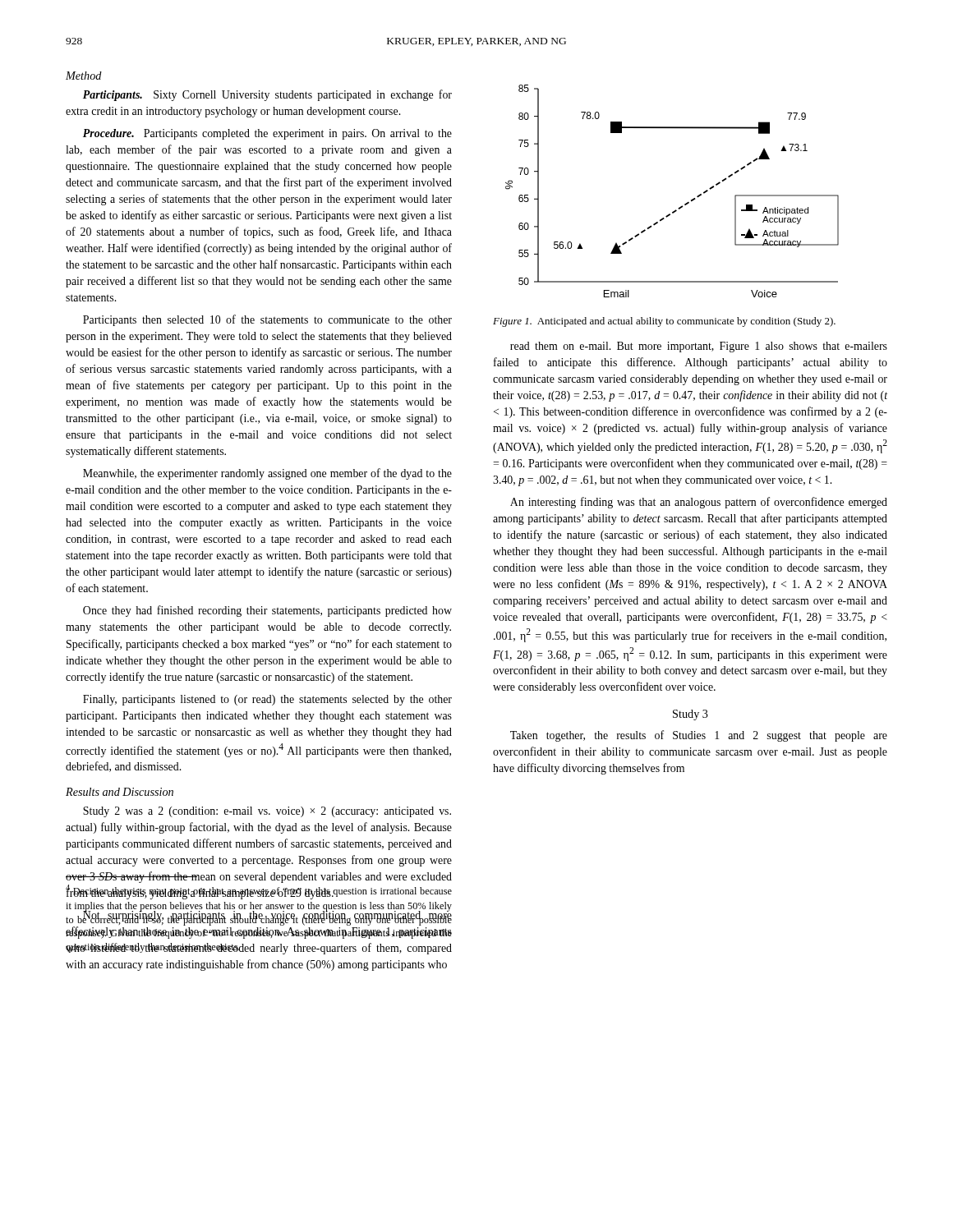Select the caption containing "Figure 1. Anticipated and actual ability to communicate"
Image resolution: width=953 pixels, height=1232 pixels.
coord(664,321)
